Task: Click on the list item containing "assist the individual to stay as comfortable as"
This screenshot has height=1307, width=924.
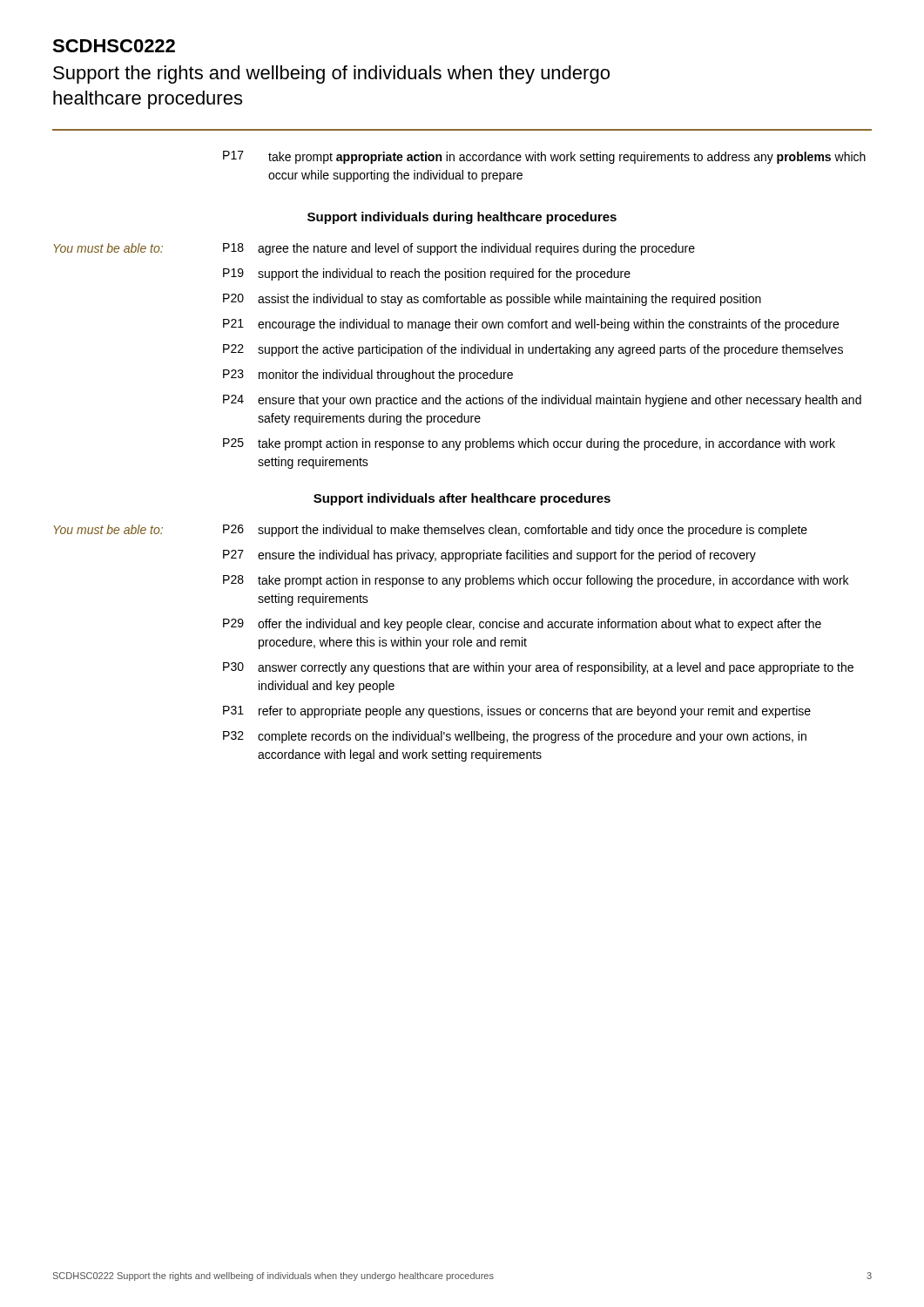Action: 510,299
